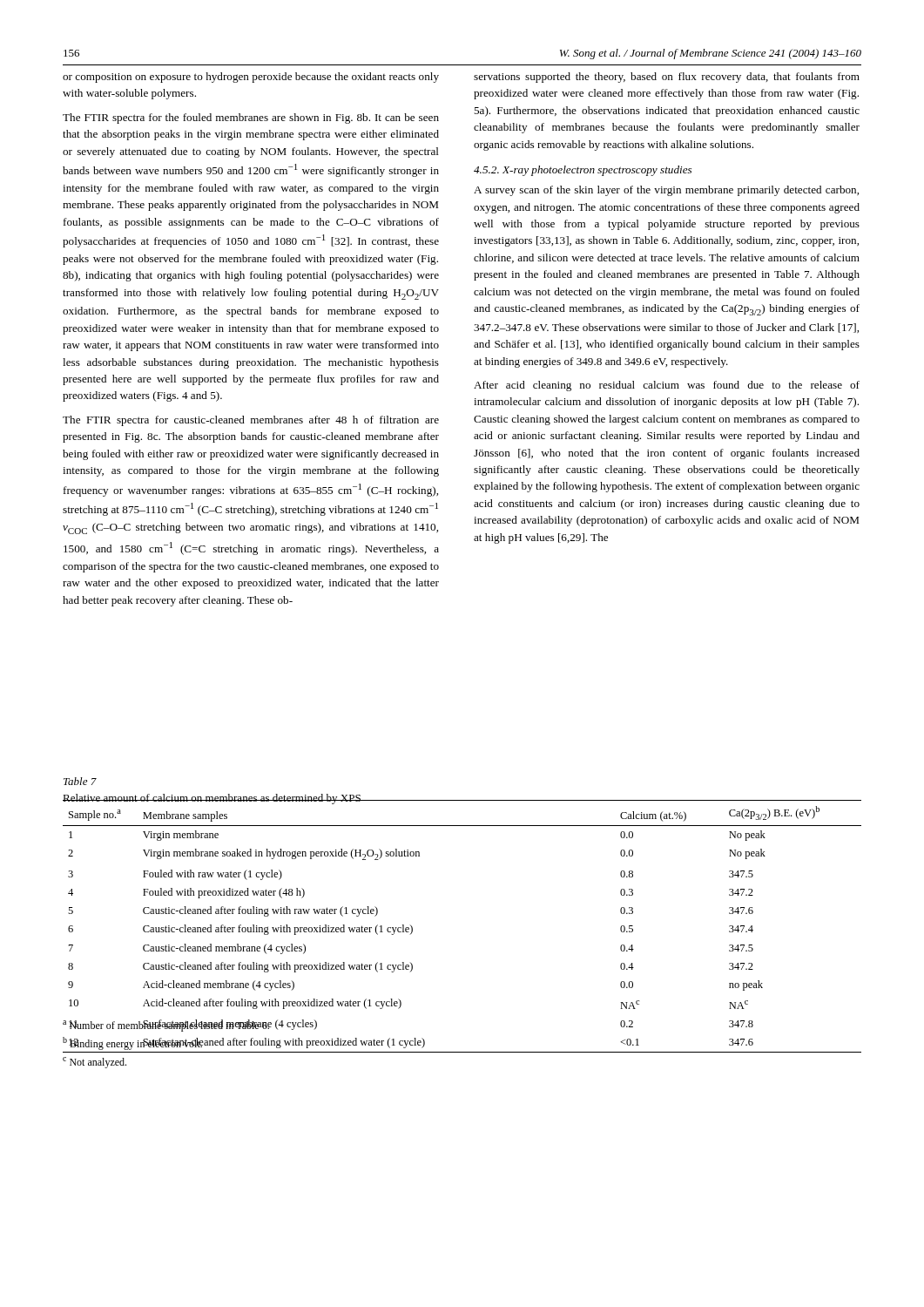Viewport: 924px width, 1307px height.
Task: Point to the block beginning "The FTIR spectra for the fouled membranes"
Action: pyautogui.click(x=251, y=256)
